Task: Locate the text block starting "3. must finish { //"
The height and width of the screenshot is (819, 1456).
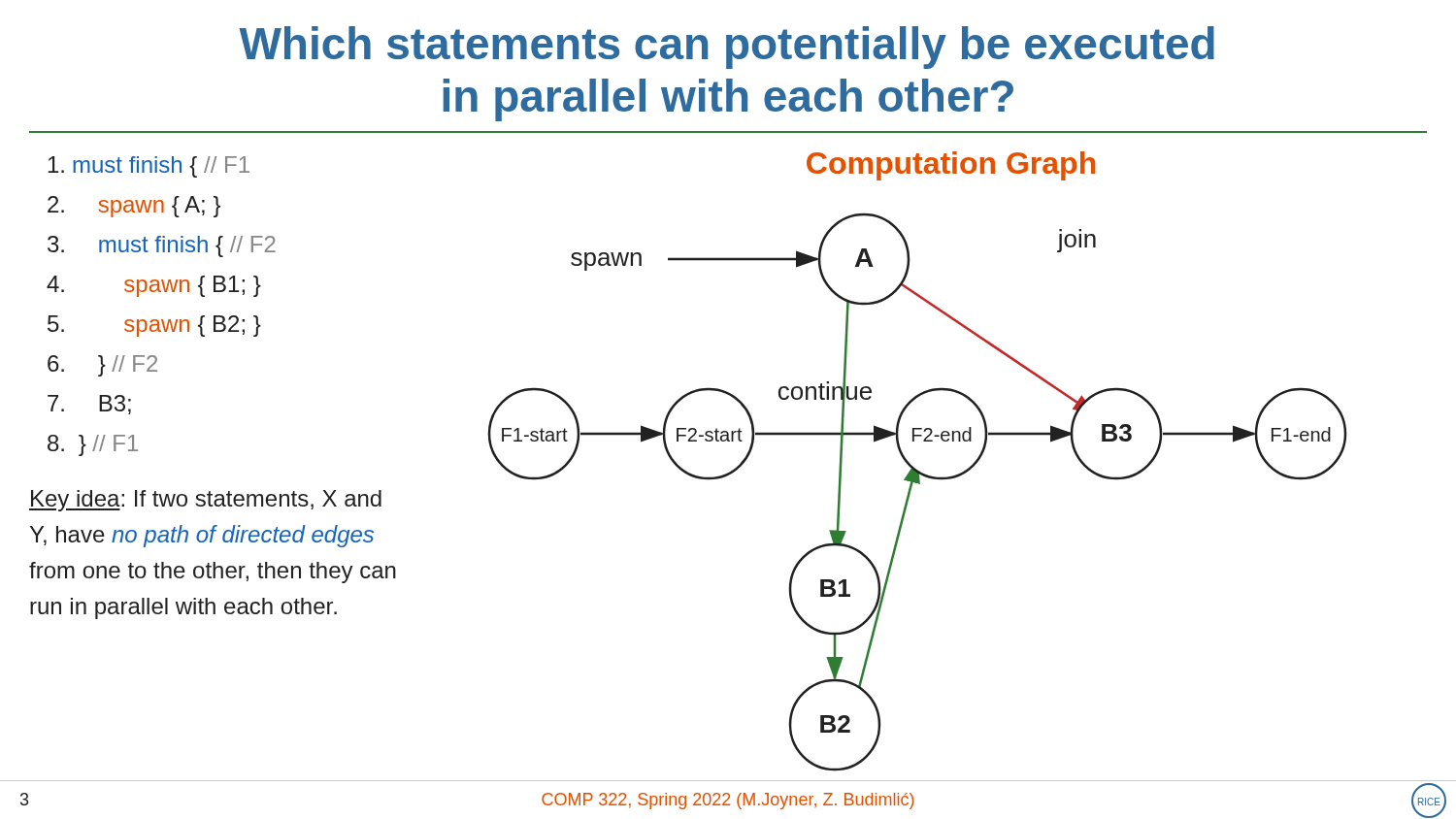Action: tap(153, 244)
